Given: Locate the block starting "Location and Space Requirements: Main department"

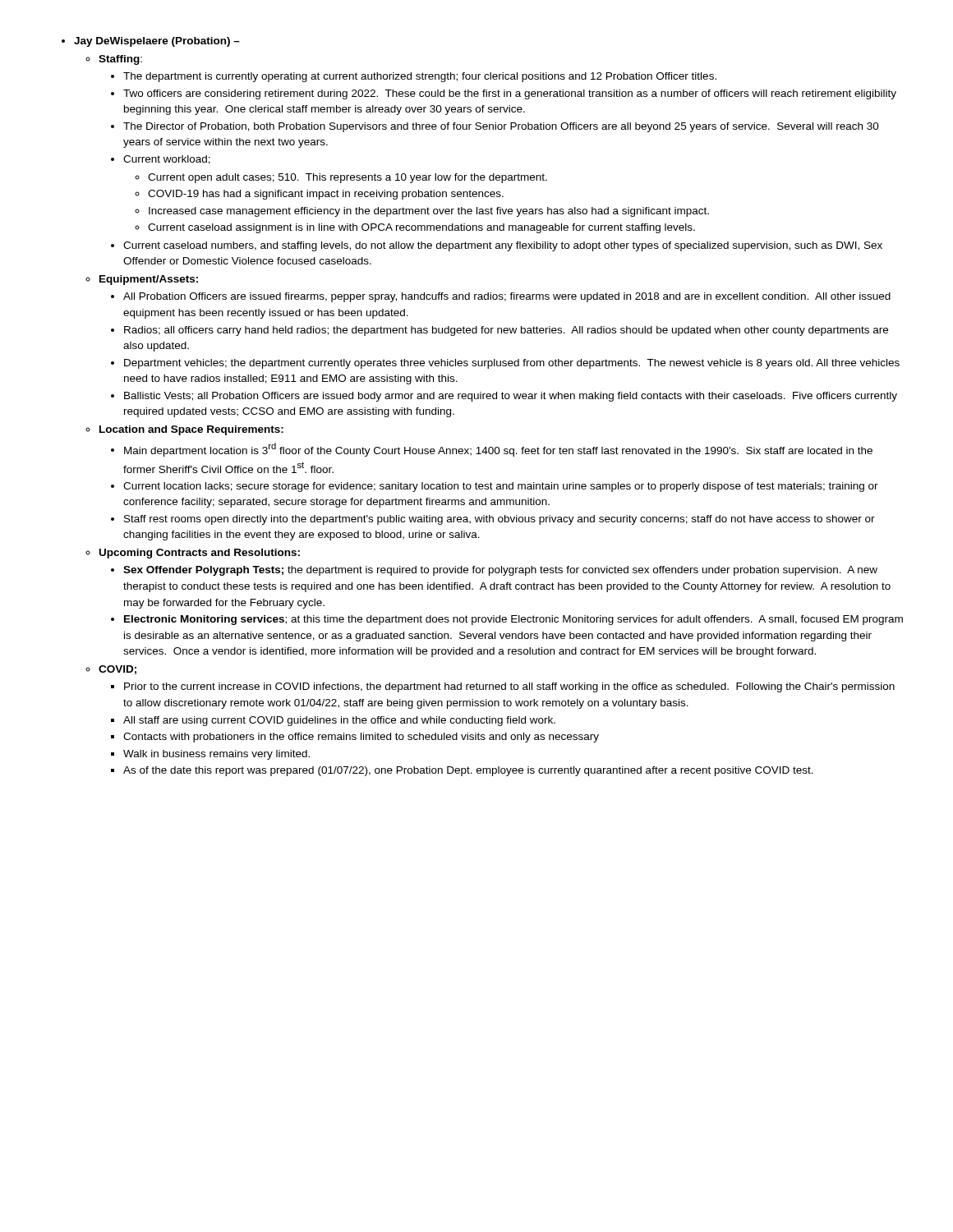Looking at the screenshot, I should click(x=501, y=483).
